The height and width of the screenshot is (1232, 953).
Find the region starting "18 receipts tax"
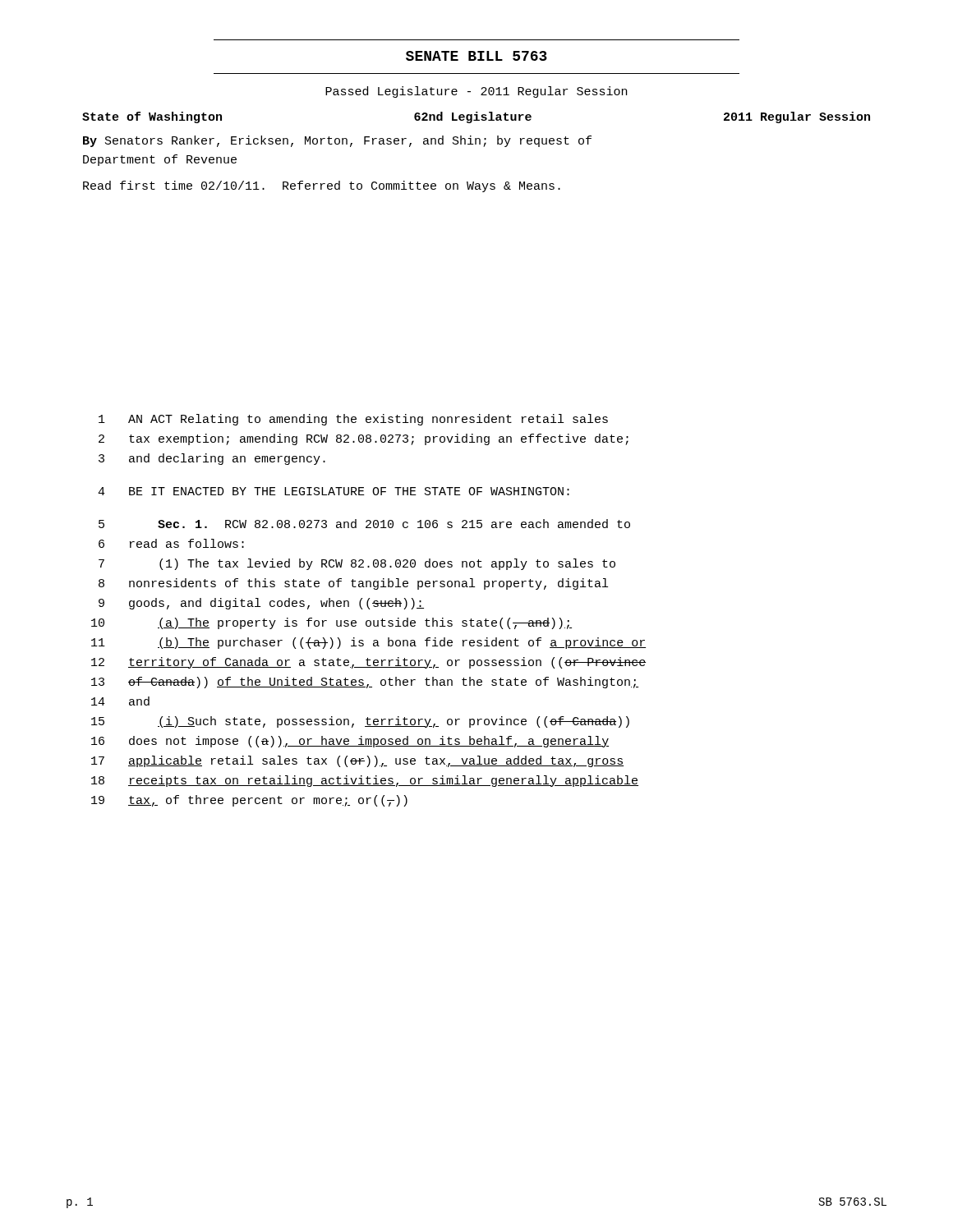coord(476,781)
